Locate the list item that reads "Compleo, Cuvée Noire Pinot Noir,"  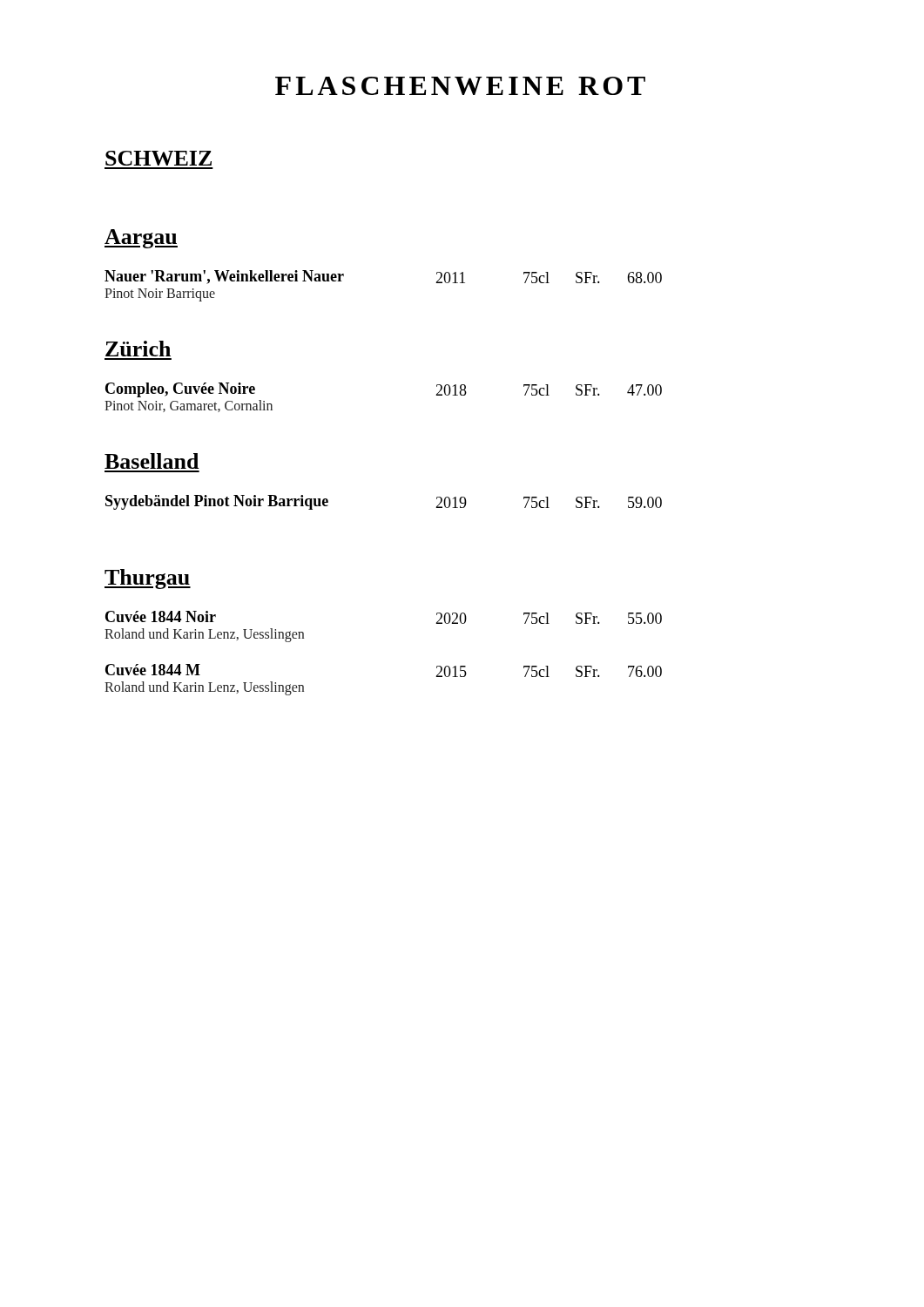176,391
